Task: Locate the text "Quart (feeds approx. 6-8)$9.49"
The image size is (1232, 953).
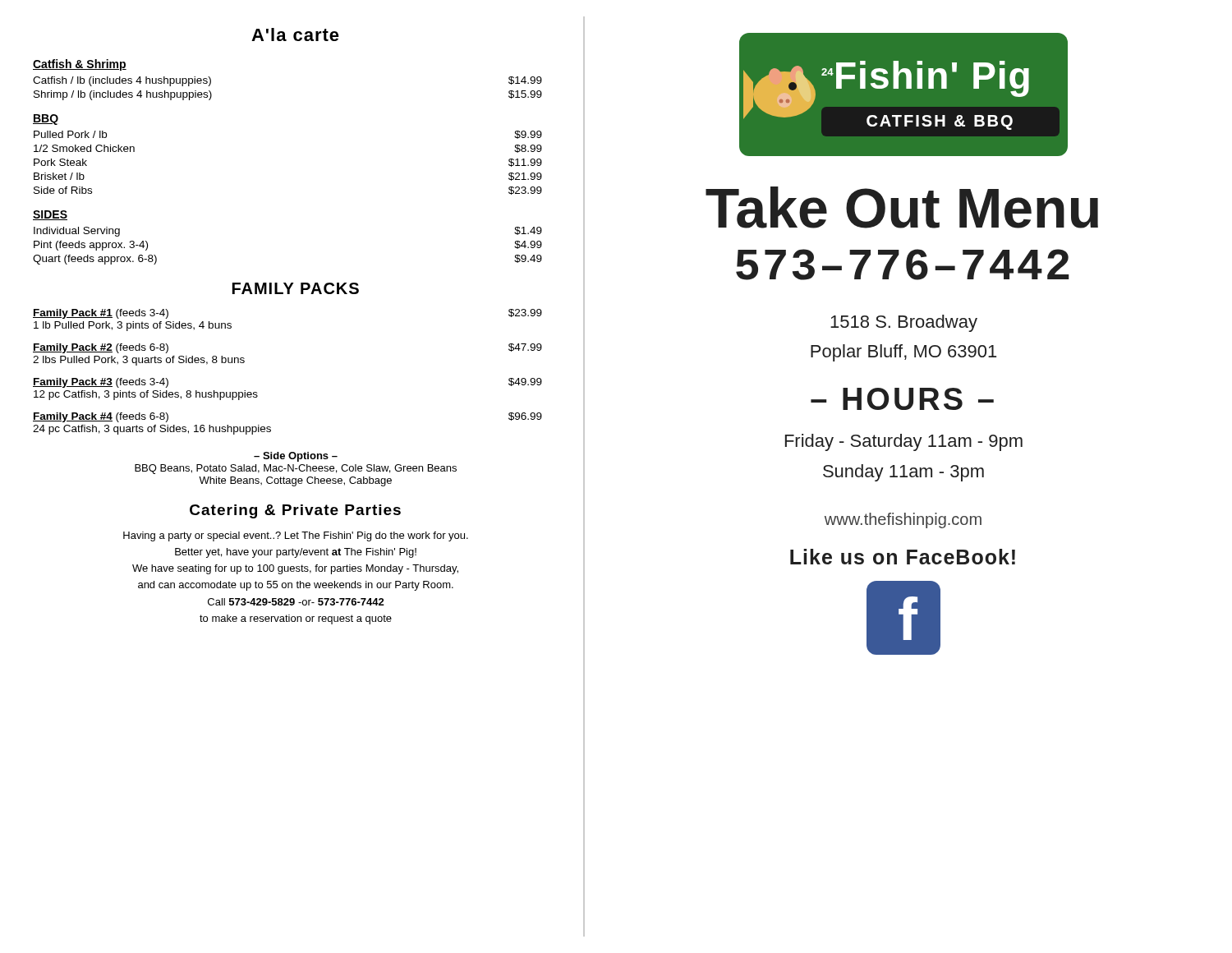Action: coord(92,259)
